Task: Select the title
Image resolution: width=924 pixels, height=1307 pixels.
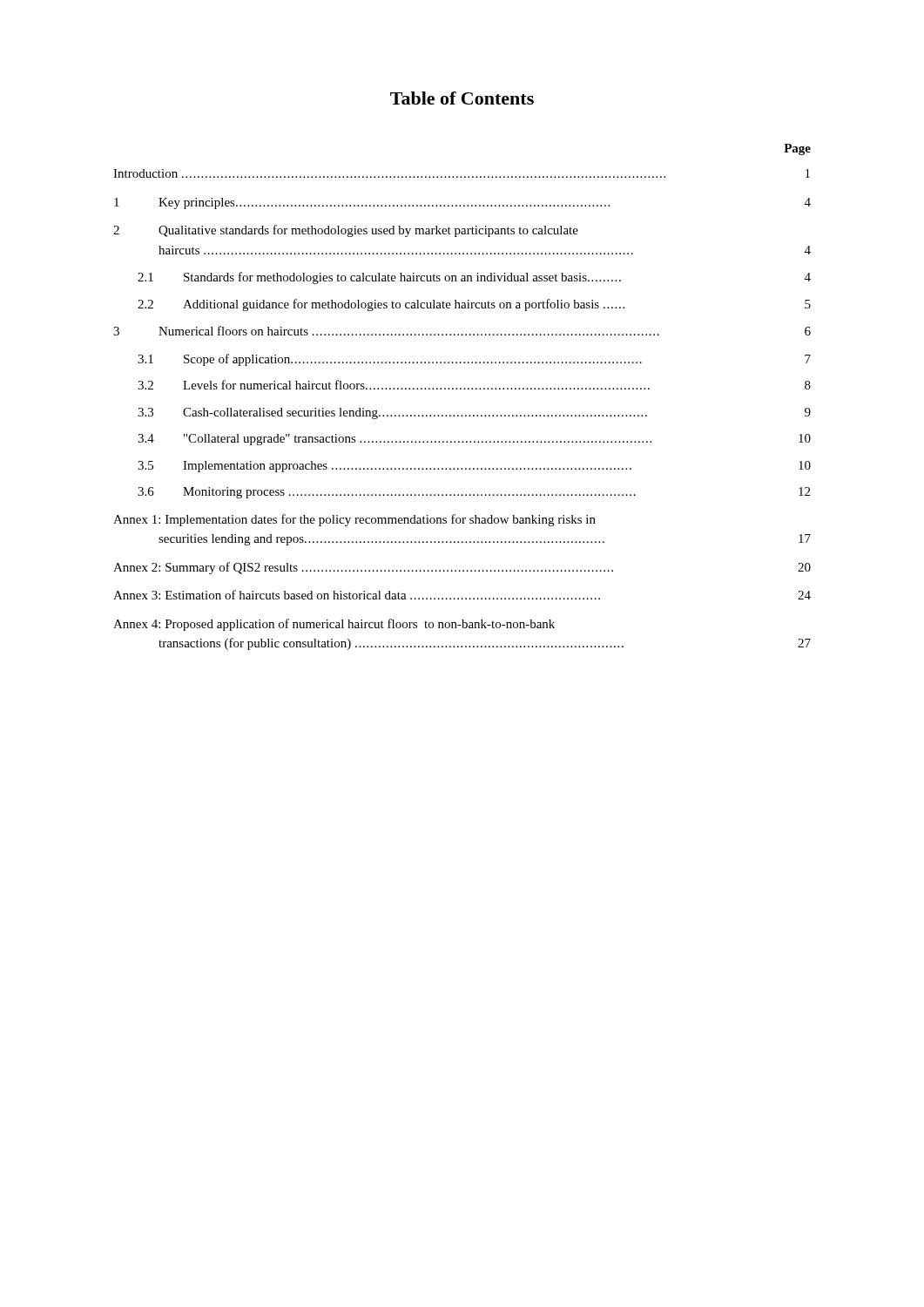Action: click(x=462, y=98)
